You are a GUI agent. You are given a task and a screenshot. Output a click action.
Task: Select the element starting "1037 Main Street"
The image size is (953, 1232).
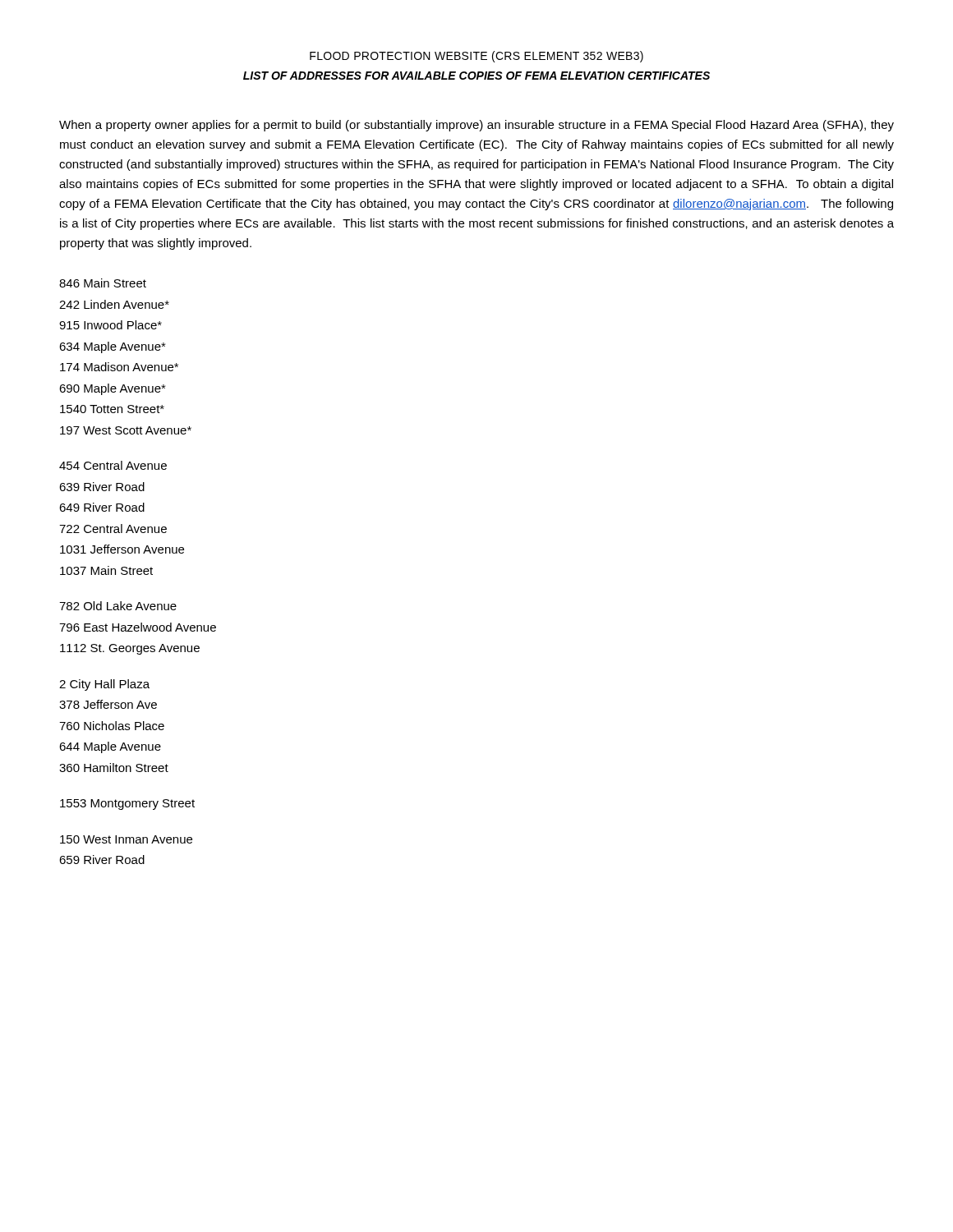click(x=106, y=570)
